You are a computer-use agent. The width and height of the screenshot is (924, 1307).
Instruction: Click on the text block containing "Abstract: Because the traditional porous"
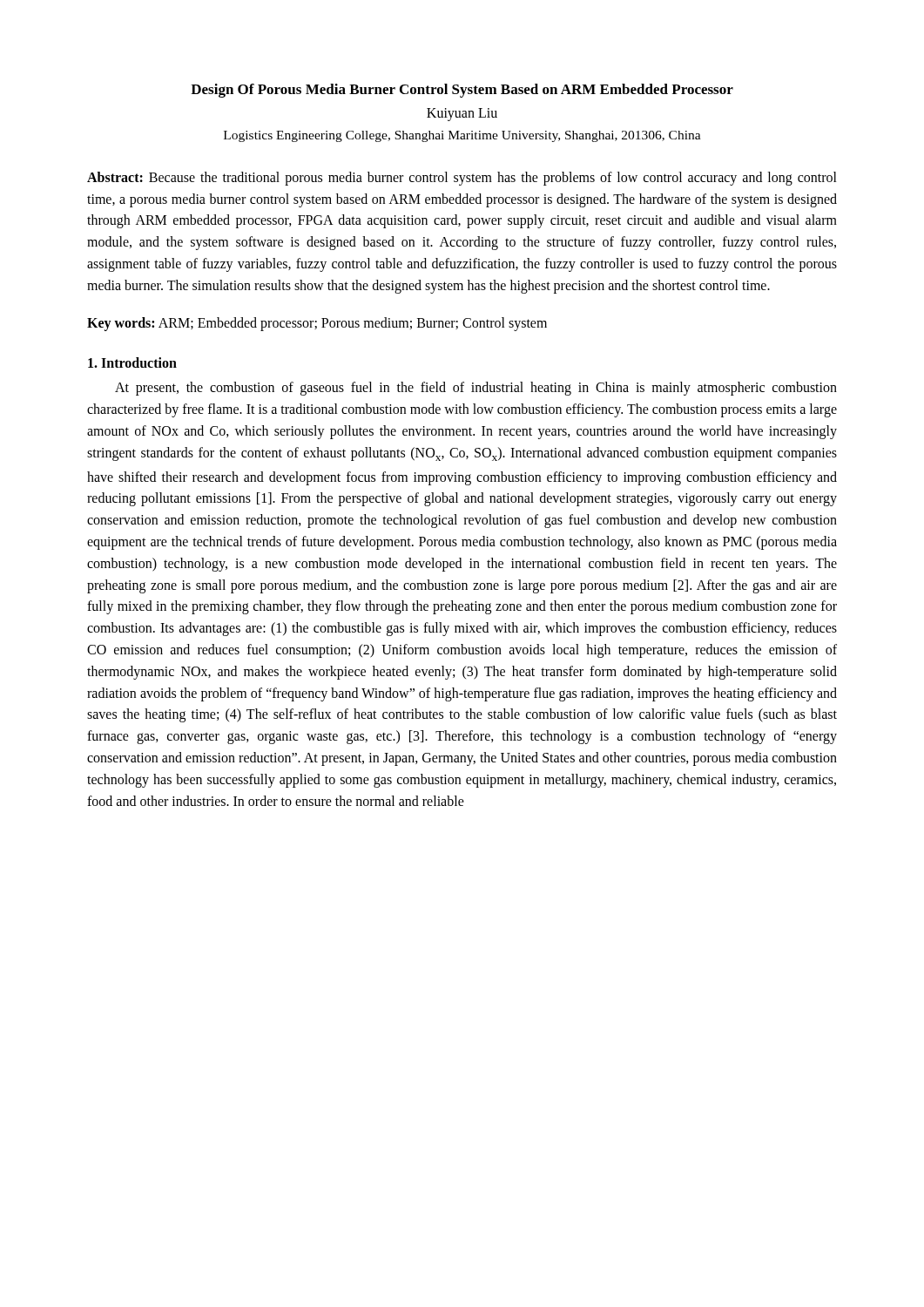click(462, 231)
